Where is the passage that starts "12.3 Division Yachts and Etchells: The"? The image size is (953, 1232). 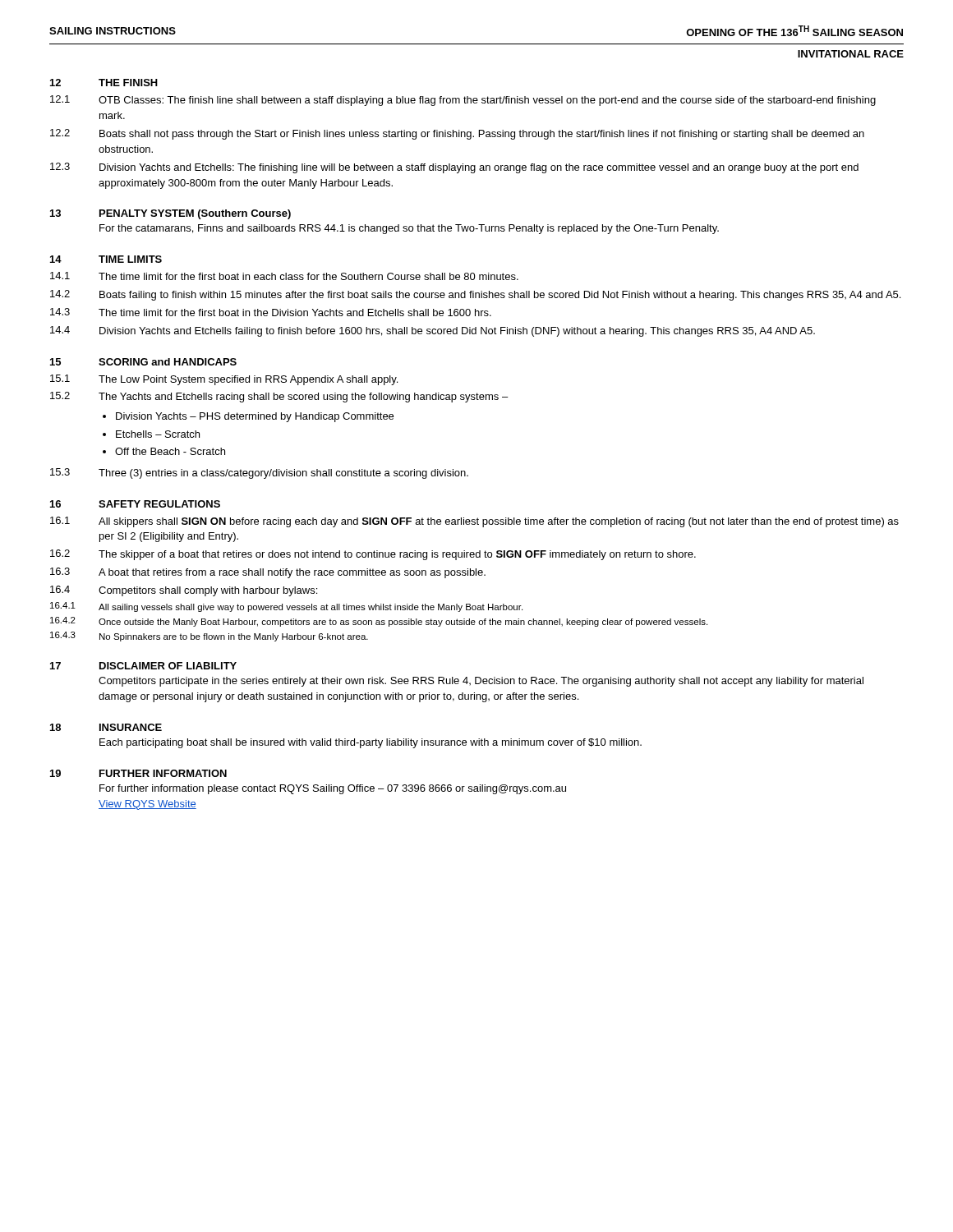tap(476, 175)
